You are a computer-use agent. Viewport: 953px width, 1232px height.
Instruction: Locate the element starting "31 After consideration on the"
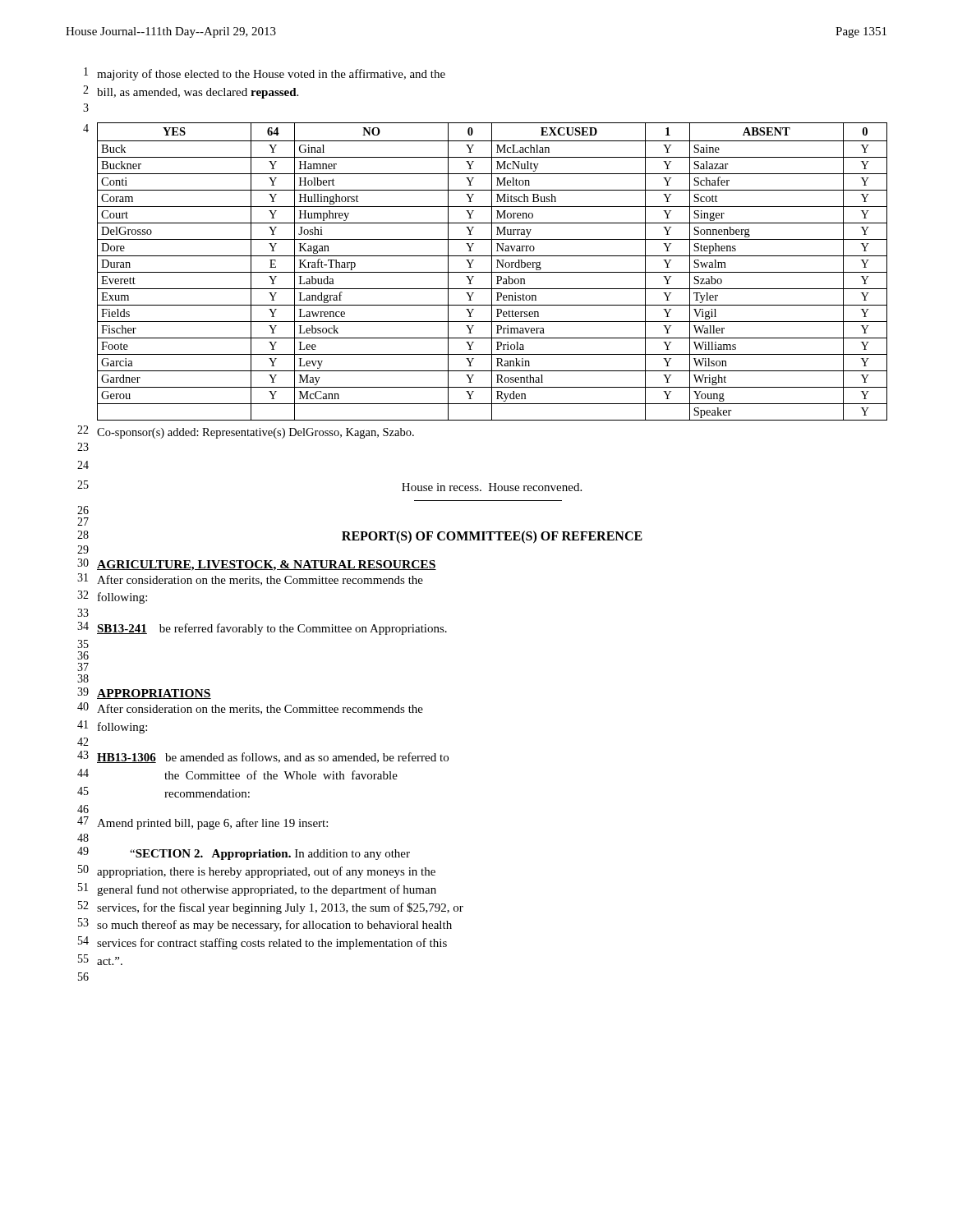click(x=250, y=579)
